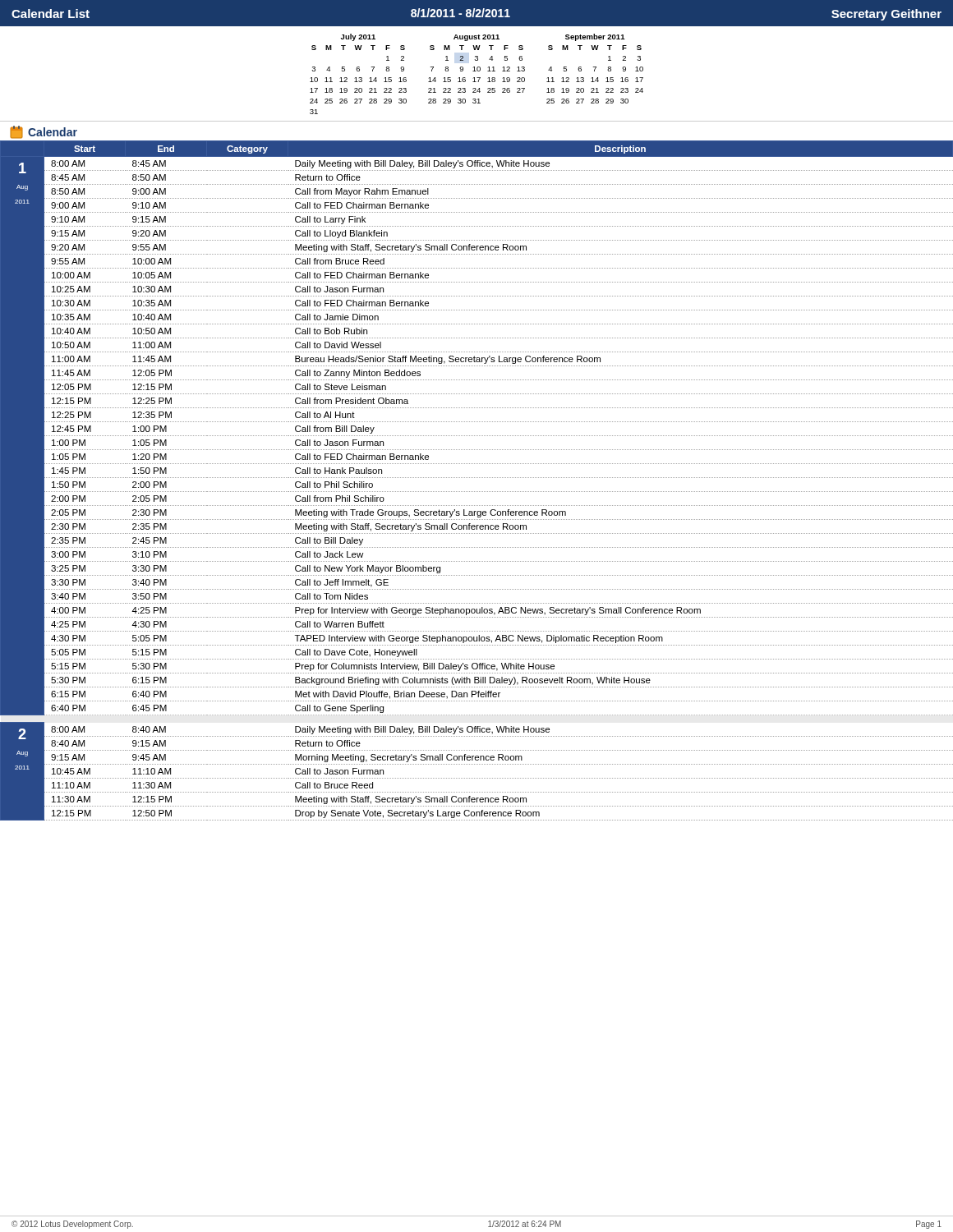Select the table that reads "12:05 PM"
The height and width of the screenshot is (1232, 953).
[x=476, y=497]
